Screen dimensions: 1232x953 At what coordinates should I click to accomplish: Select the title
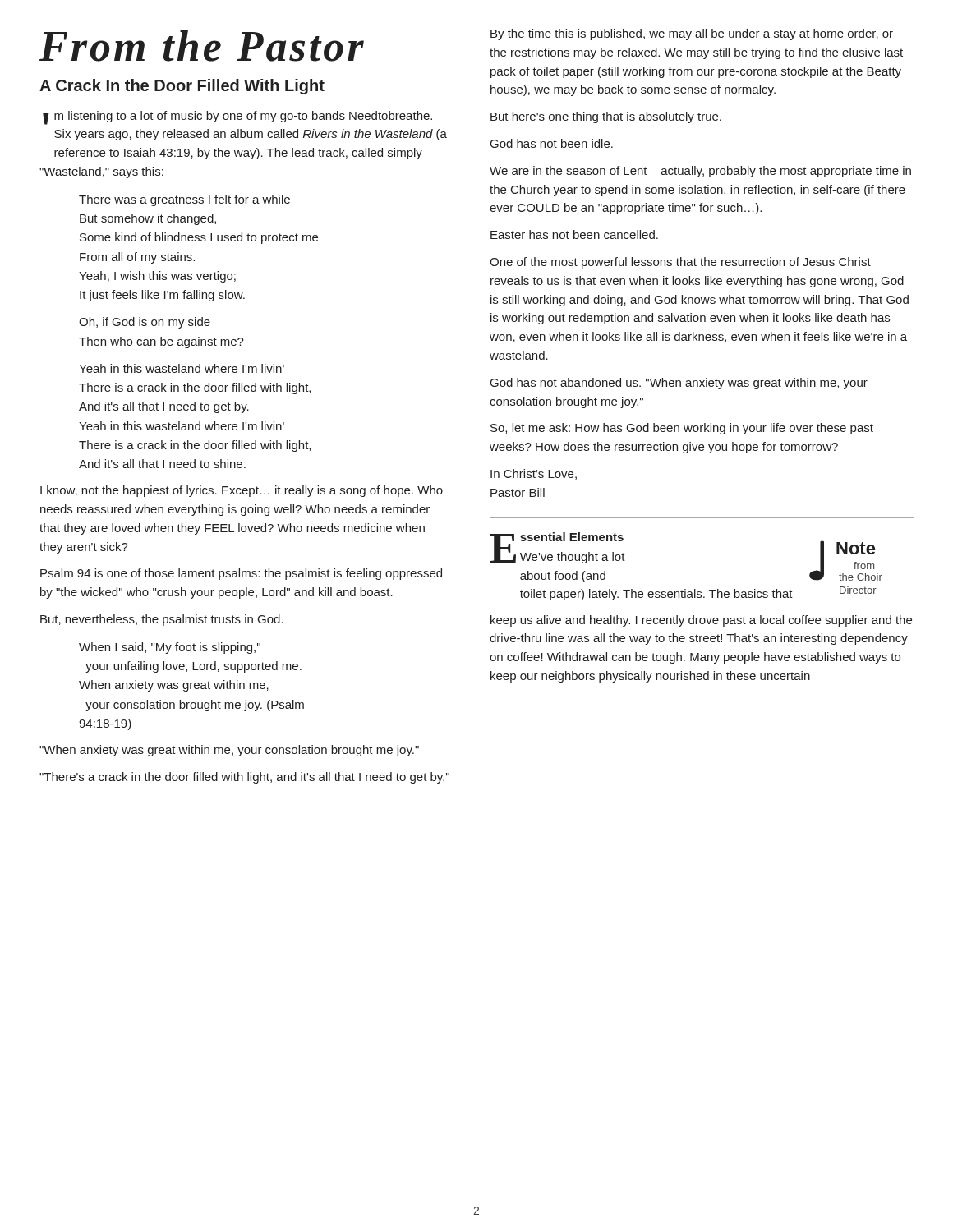point(203,47)
